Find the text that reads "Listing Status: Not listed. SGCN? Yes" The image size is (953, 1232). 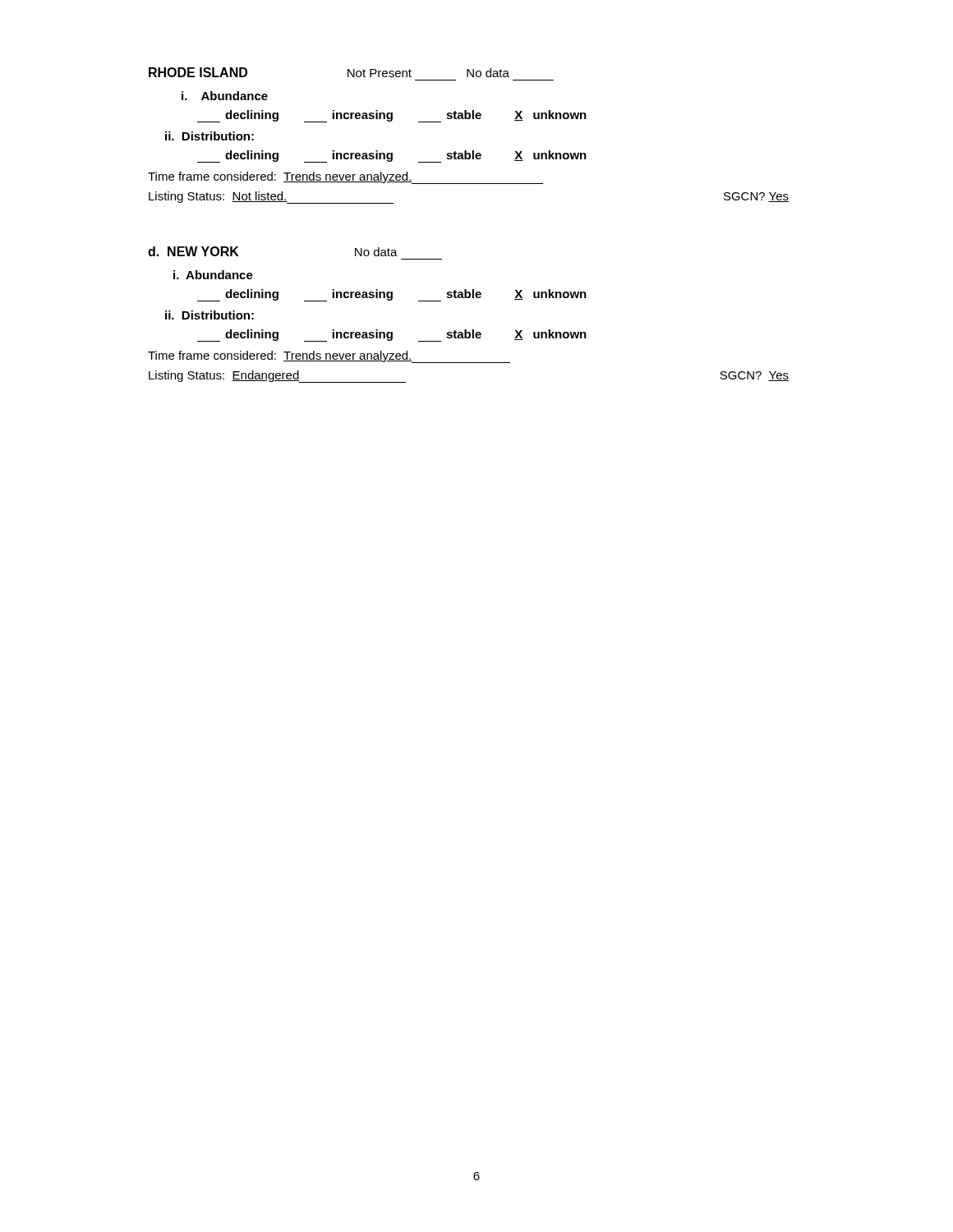(x=313, y=203)
